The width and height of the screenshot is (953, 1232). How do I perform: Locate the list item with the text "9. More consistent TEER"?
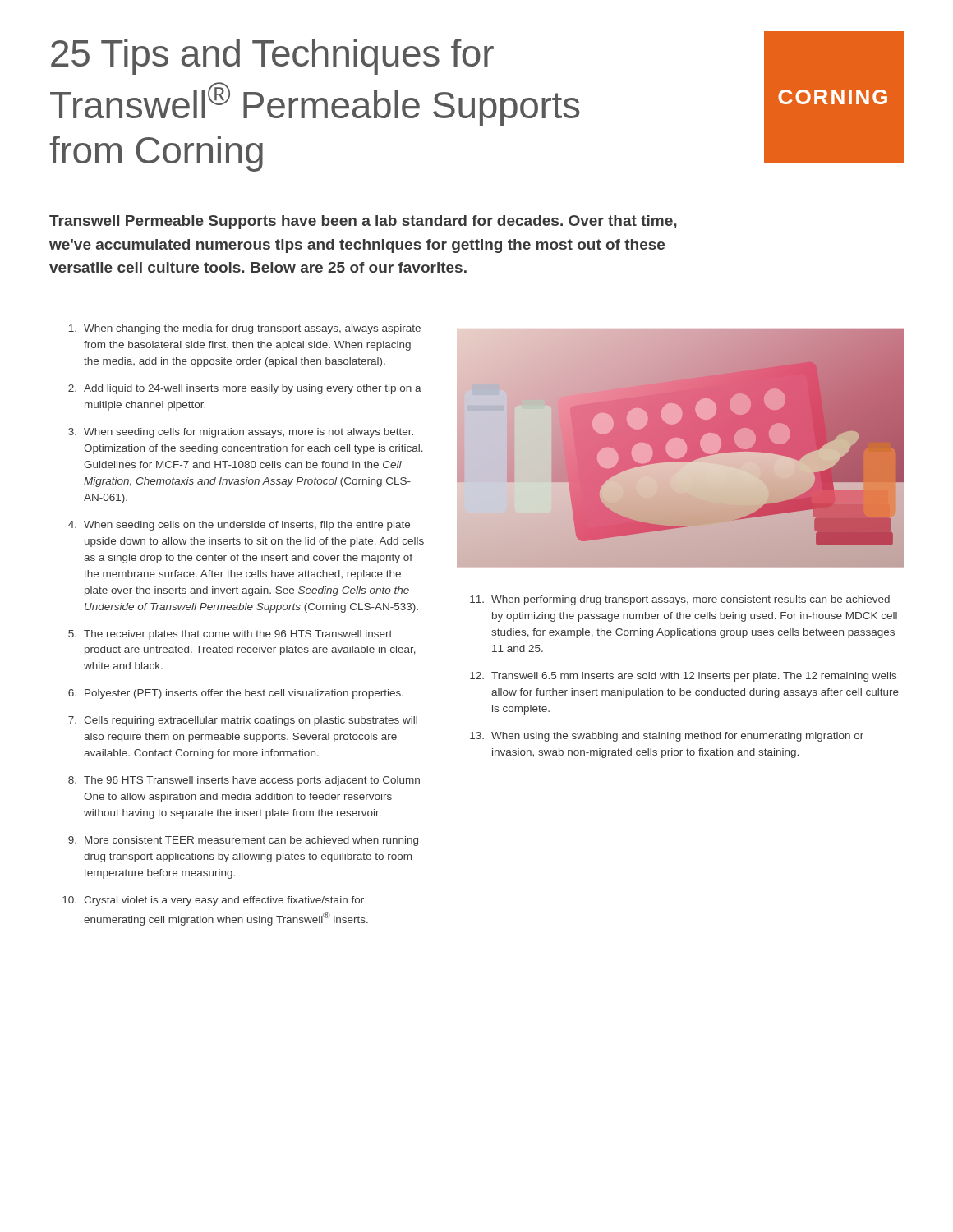point(238,857)
